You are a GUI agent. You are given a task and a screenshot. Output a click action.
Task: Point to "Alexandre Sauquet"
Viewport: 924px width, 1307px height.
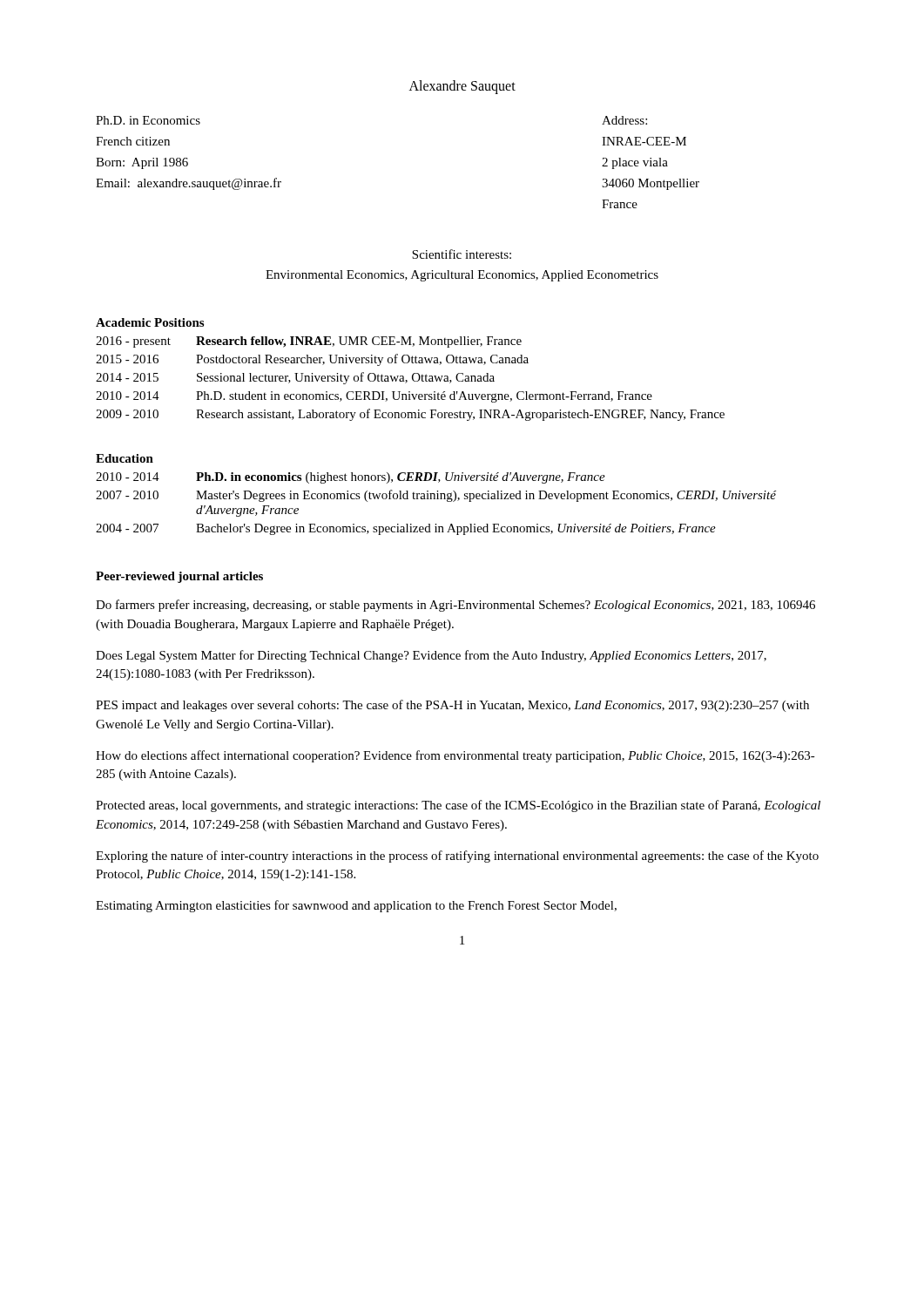tap(462, 86)
